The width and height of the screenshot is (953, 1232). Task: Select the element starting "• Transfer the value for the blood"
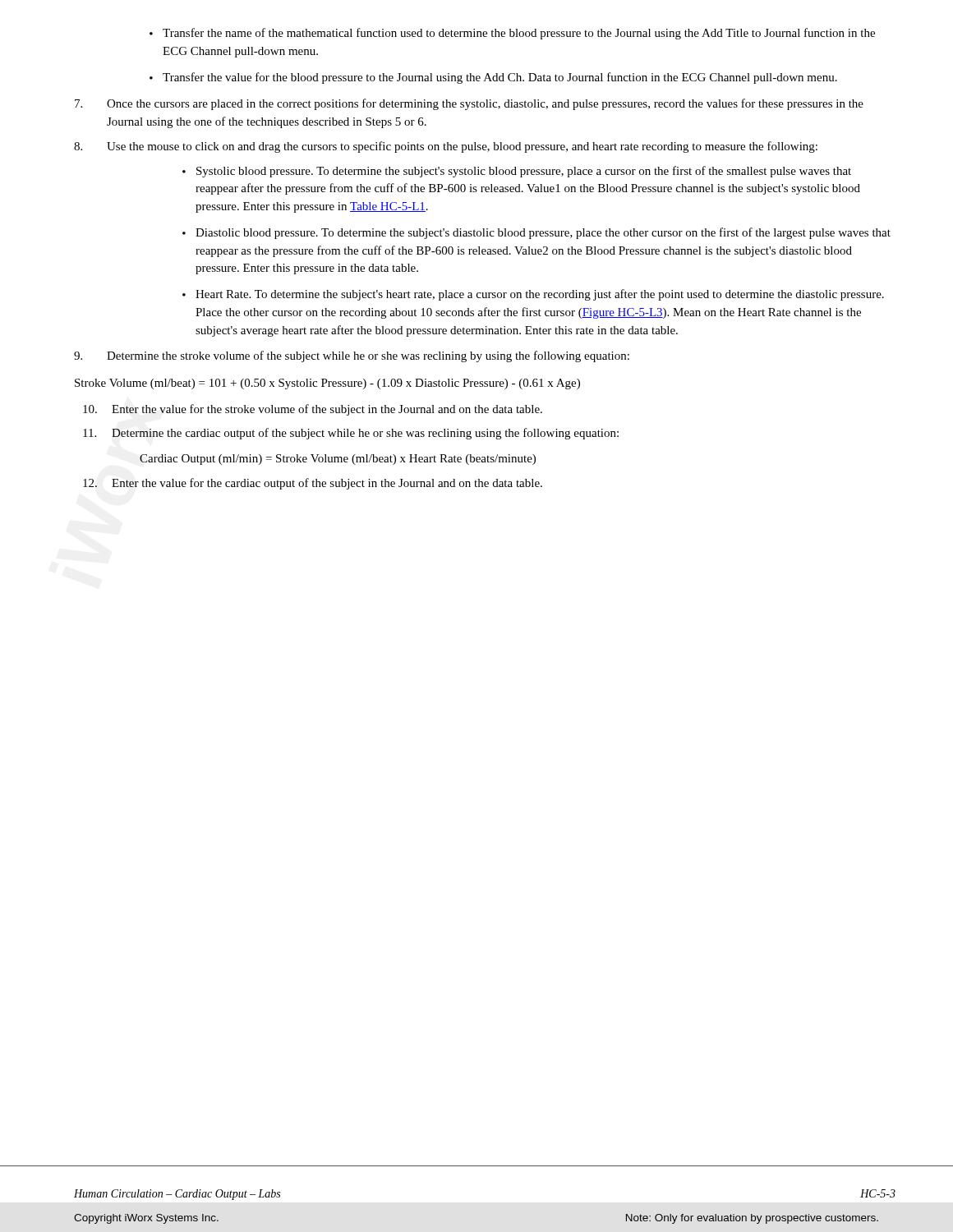coord(518,78)
